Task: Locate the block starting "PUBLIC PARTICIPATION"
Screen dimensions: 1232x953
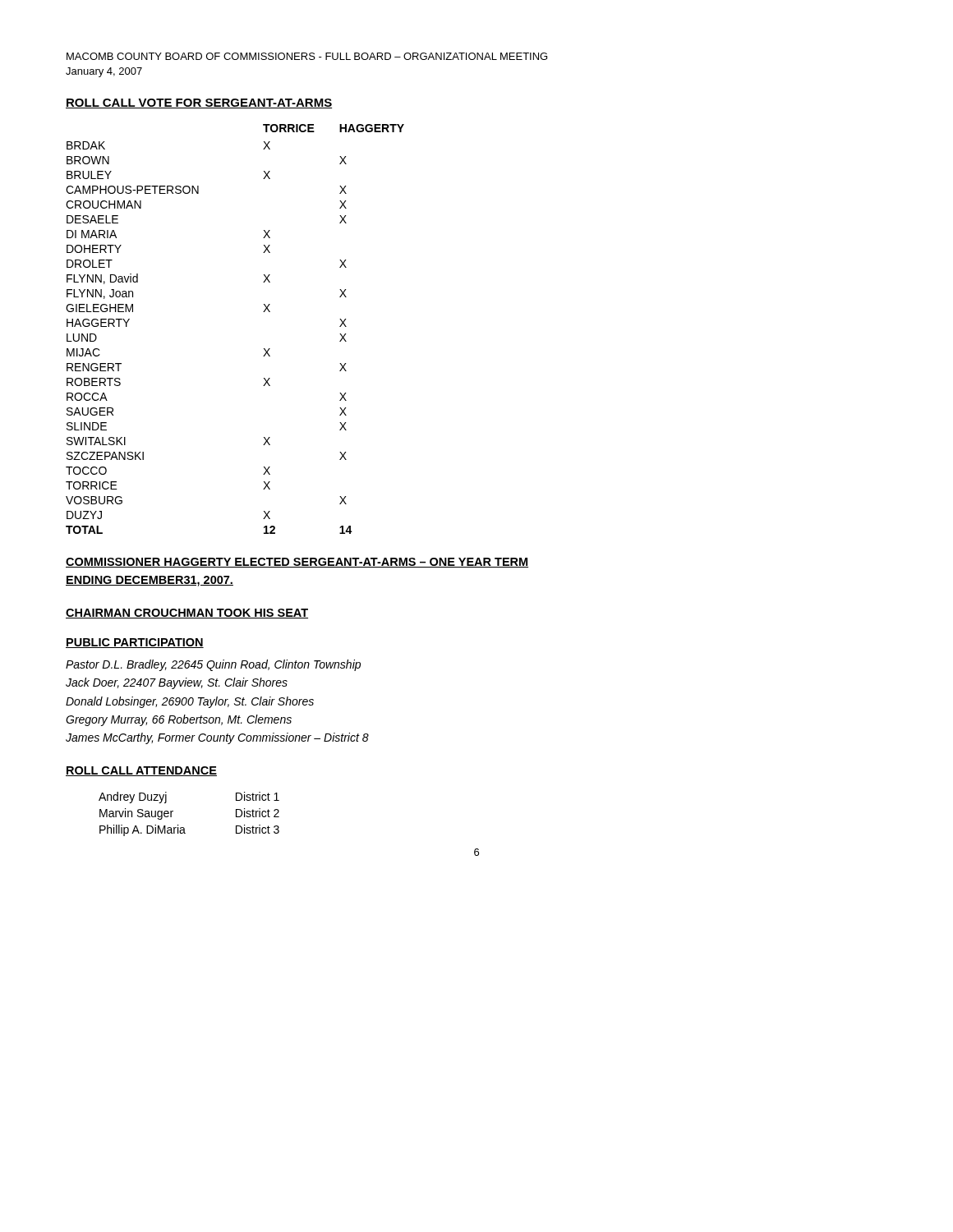Action: click(135, 642)
